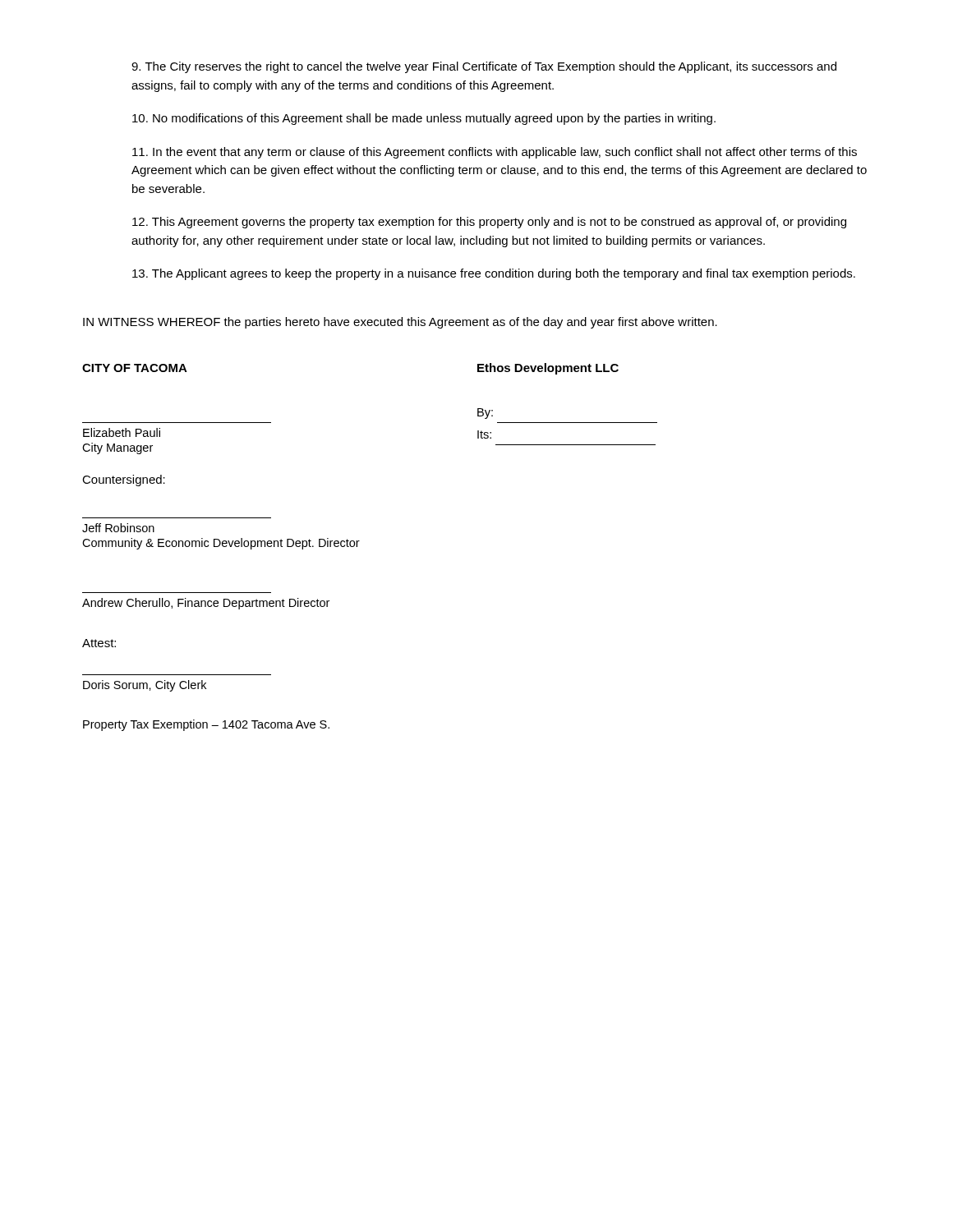This screenshot has height=1232, width=953.
Task: Locate the text starting "The City reserves the right"
Action: [476, 76]
